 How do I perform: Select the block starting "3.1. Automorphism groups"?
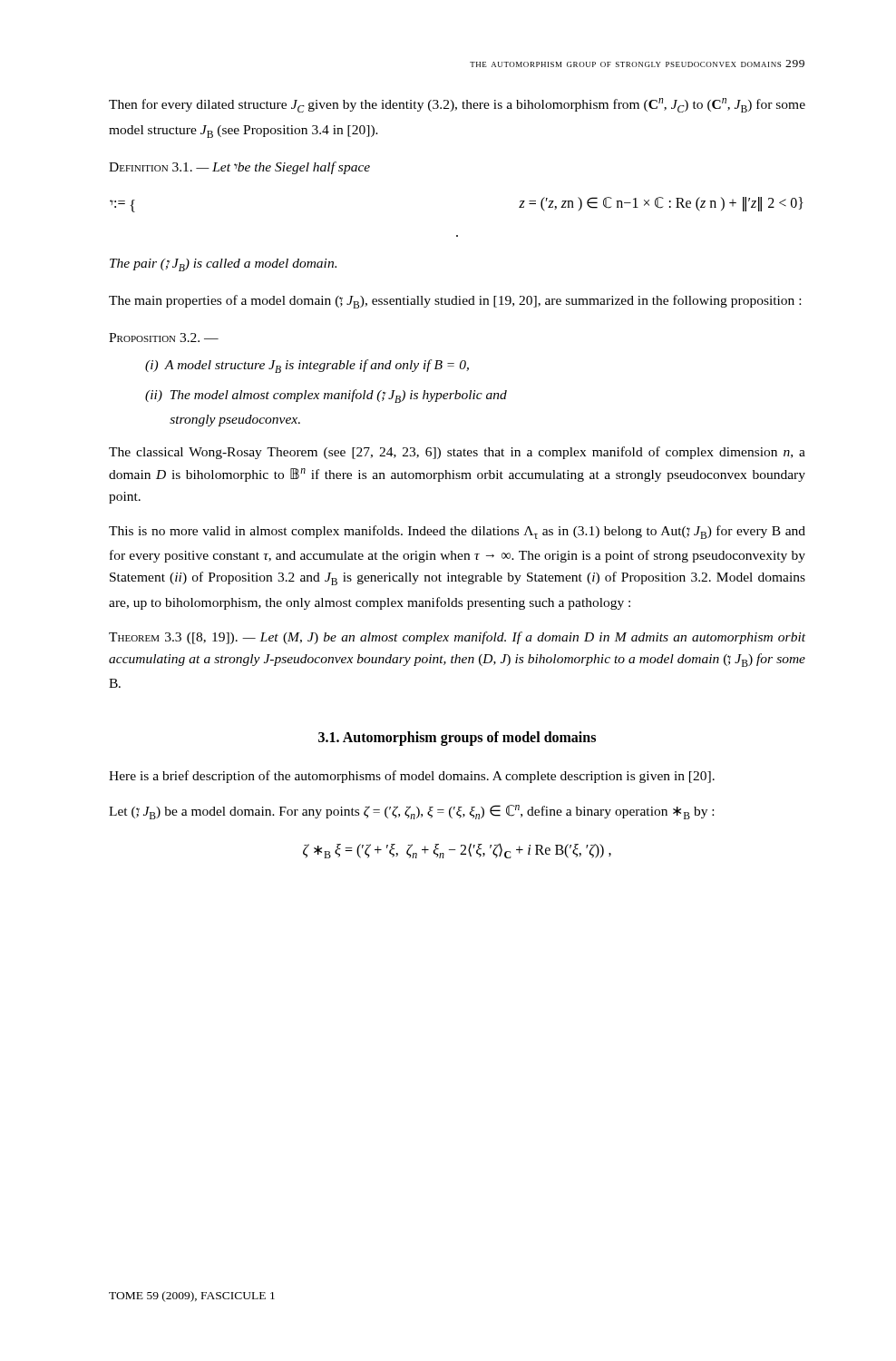(457, 737)
